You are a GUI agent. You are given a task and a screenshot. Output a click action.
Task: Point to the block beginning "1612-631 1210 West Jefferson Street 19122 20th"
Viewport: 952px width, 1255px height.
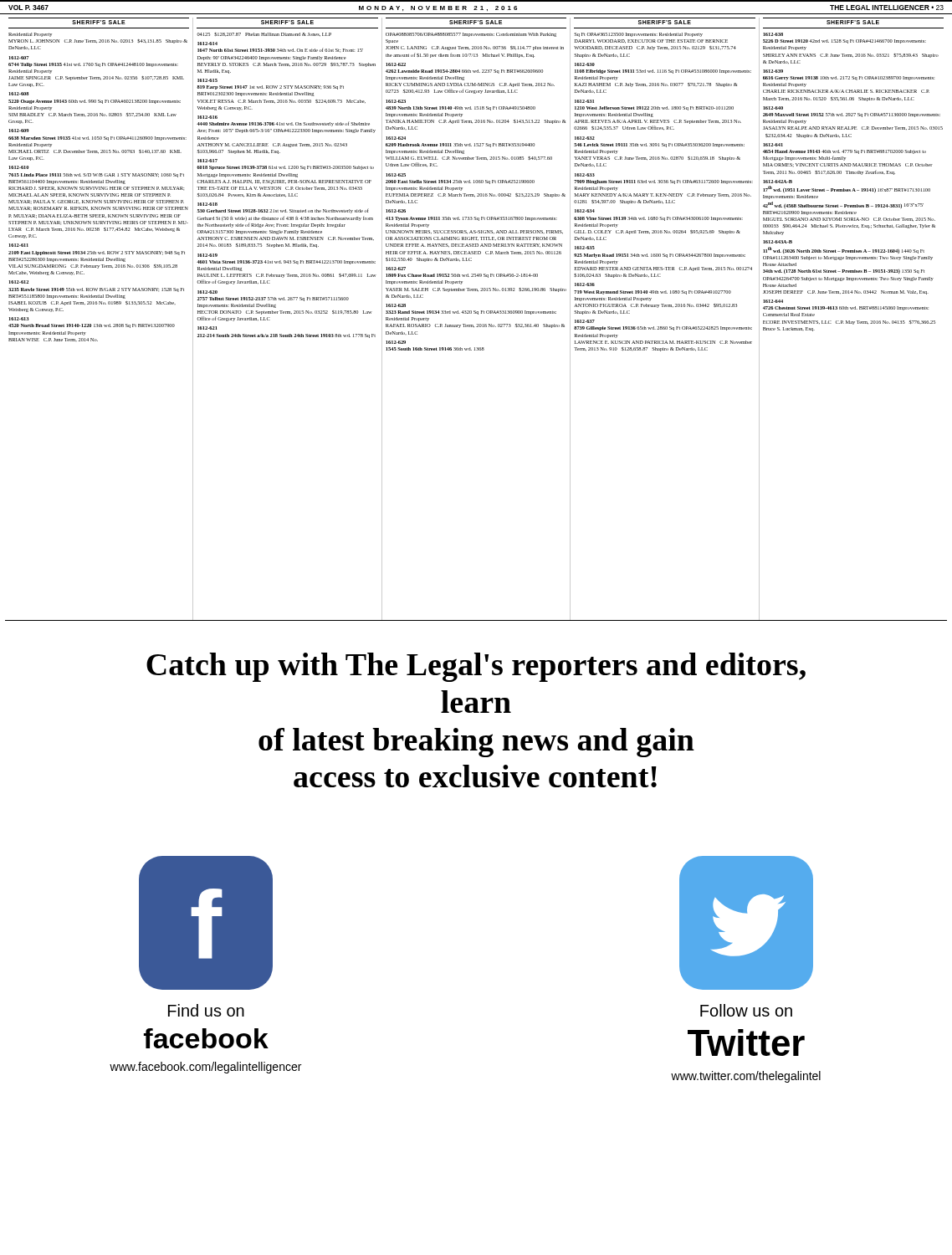point(658,114)
